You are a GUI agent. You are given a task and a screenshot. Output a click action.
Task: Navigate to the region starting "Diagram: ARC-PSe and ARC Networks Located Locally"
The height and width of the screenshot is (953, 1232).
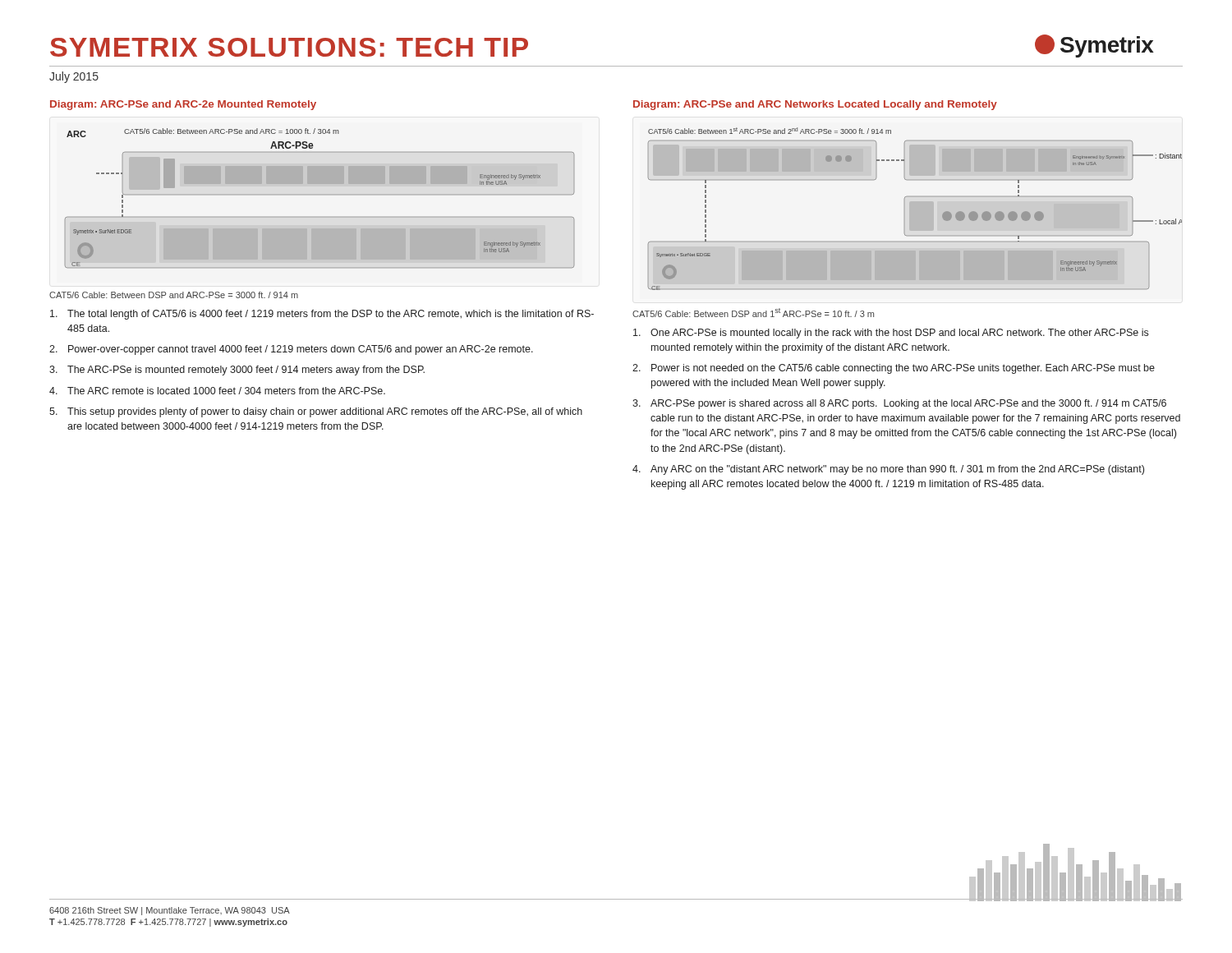[815, 104]
